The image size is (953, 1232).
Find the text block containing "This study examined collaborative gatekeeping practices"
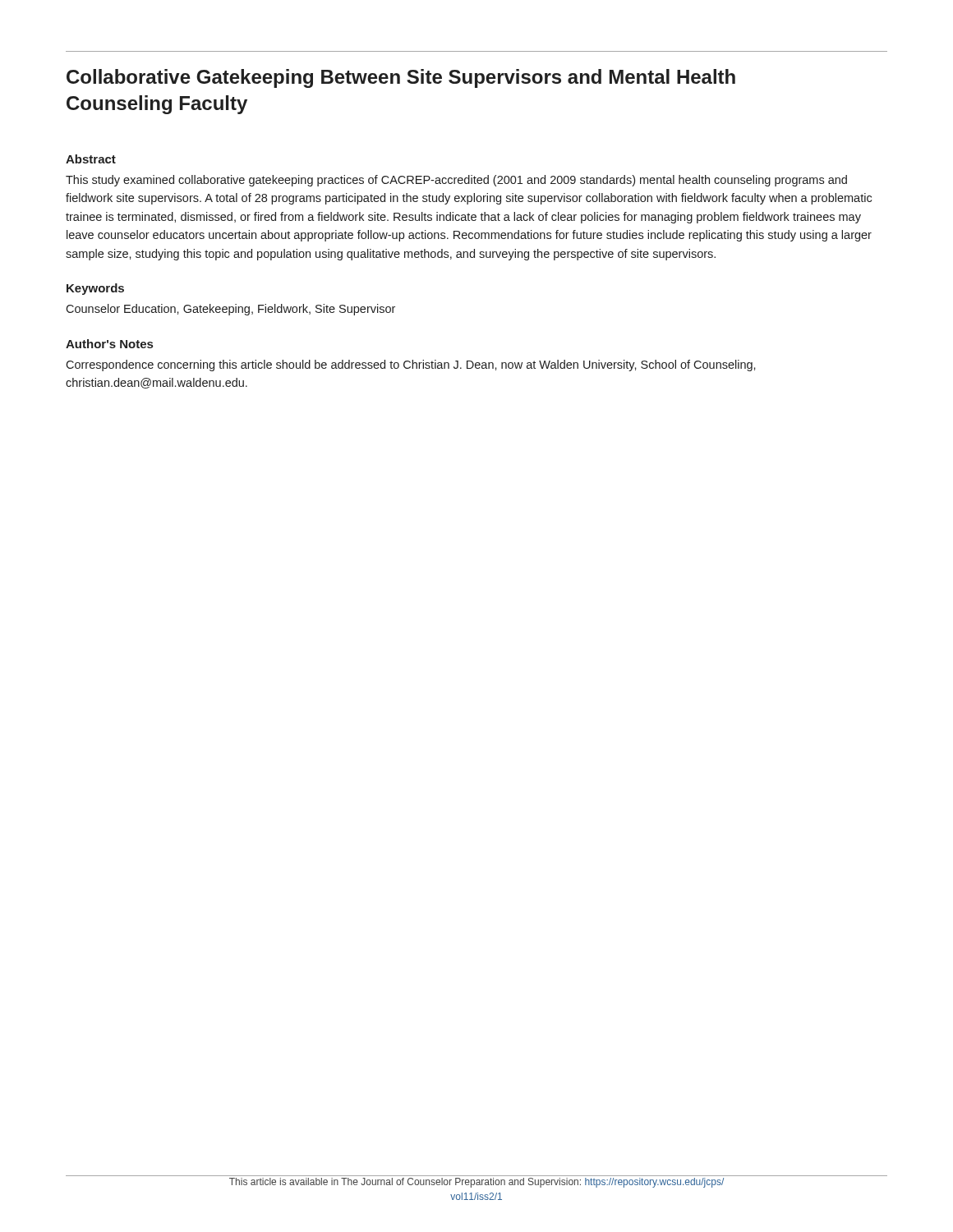pyautogui.click(x=476, y=217)
